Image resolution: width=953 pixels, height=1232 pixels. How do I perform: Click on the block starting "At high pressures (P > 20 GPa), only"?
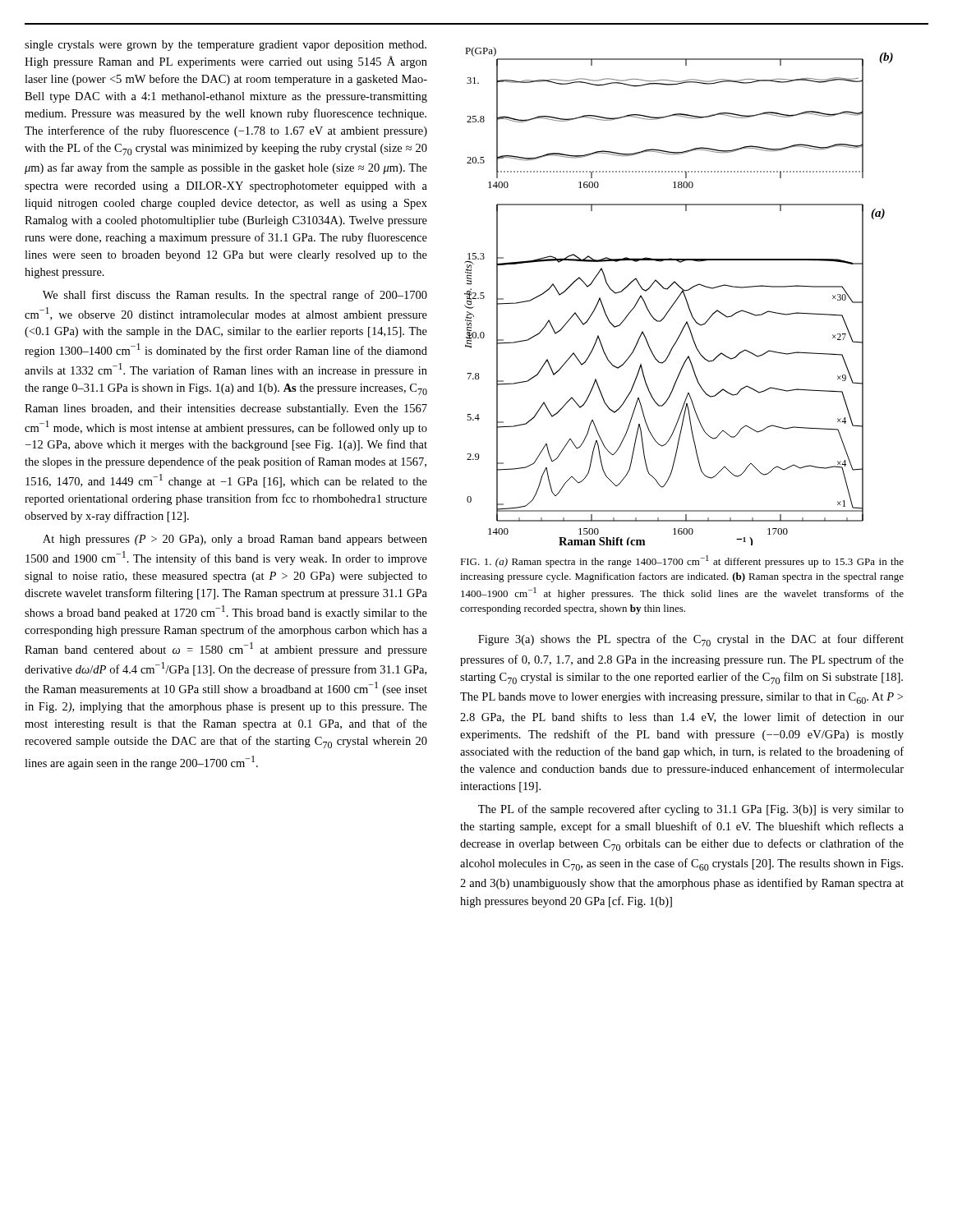(x=226, y=651)
